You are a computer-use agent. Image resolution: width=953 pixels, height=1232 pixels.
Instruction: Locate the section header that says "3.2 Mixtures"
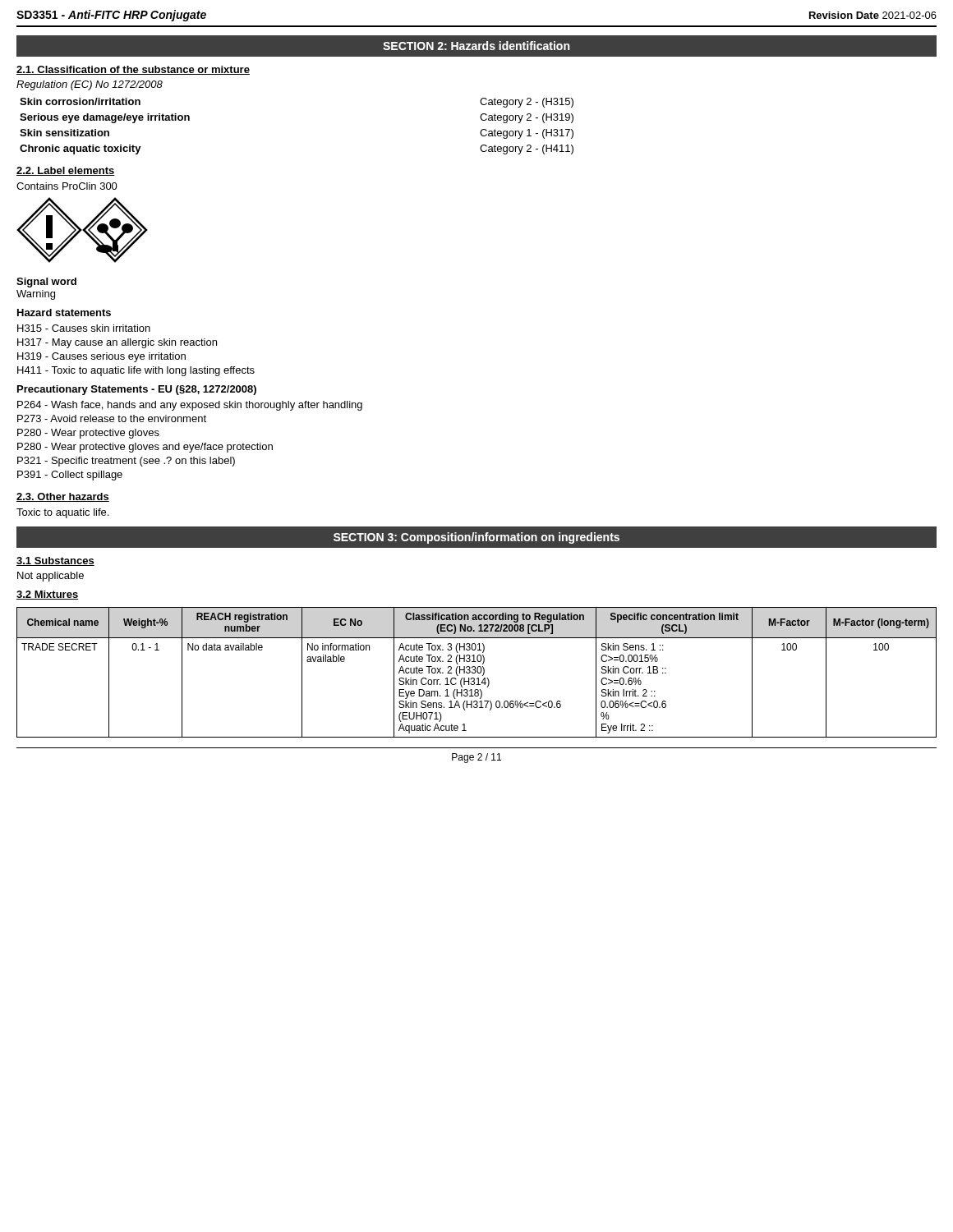[47, 594]
